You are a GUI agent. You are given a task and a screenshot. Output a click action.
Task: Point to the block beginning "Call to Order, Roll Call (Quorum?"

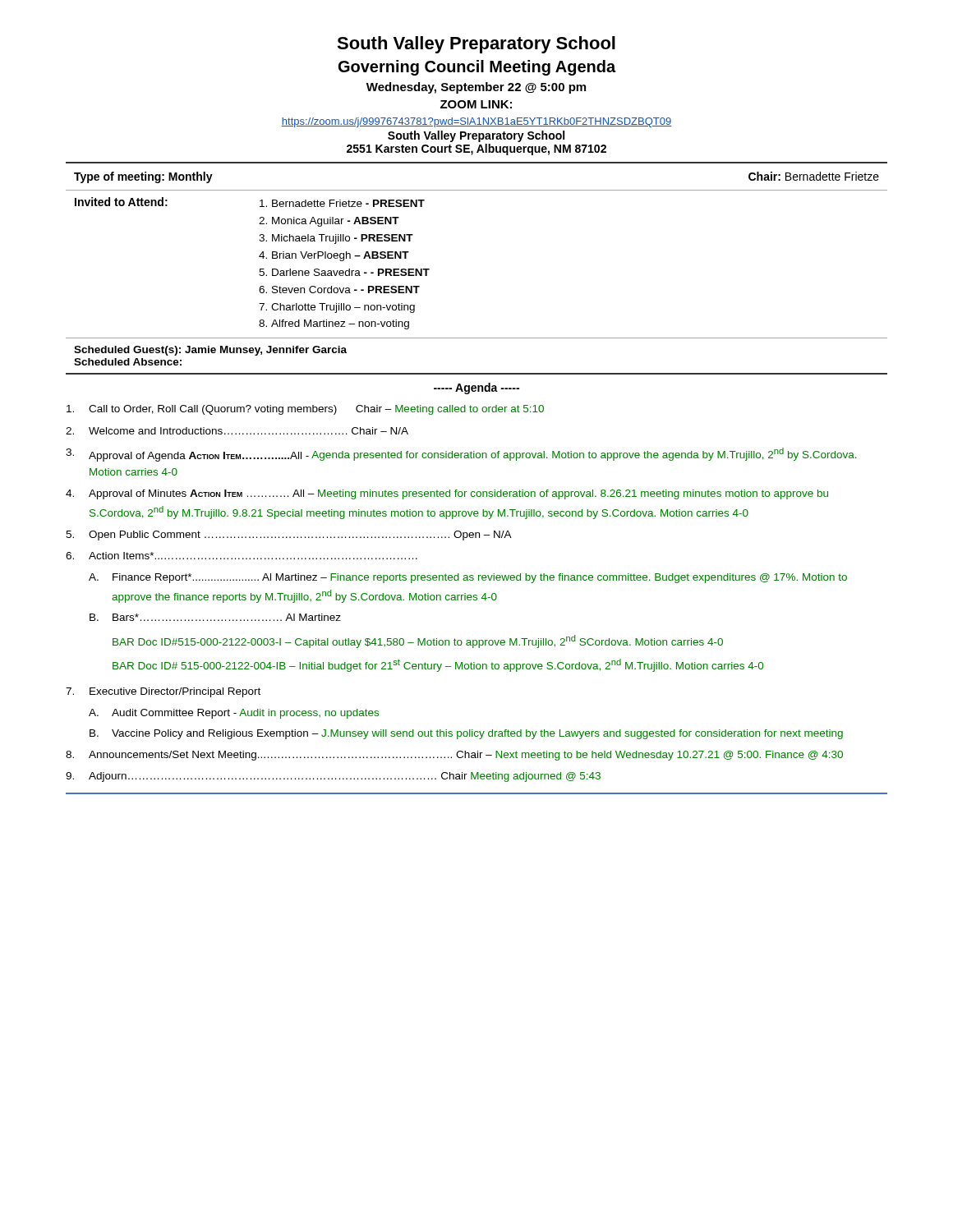pos(476,409)
